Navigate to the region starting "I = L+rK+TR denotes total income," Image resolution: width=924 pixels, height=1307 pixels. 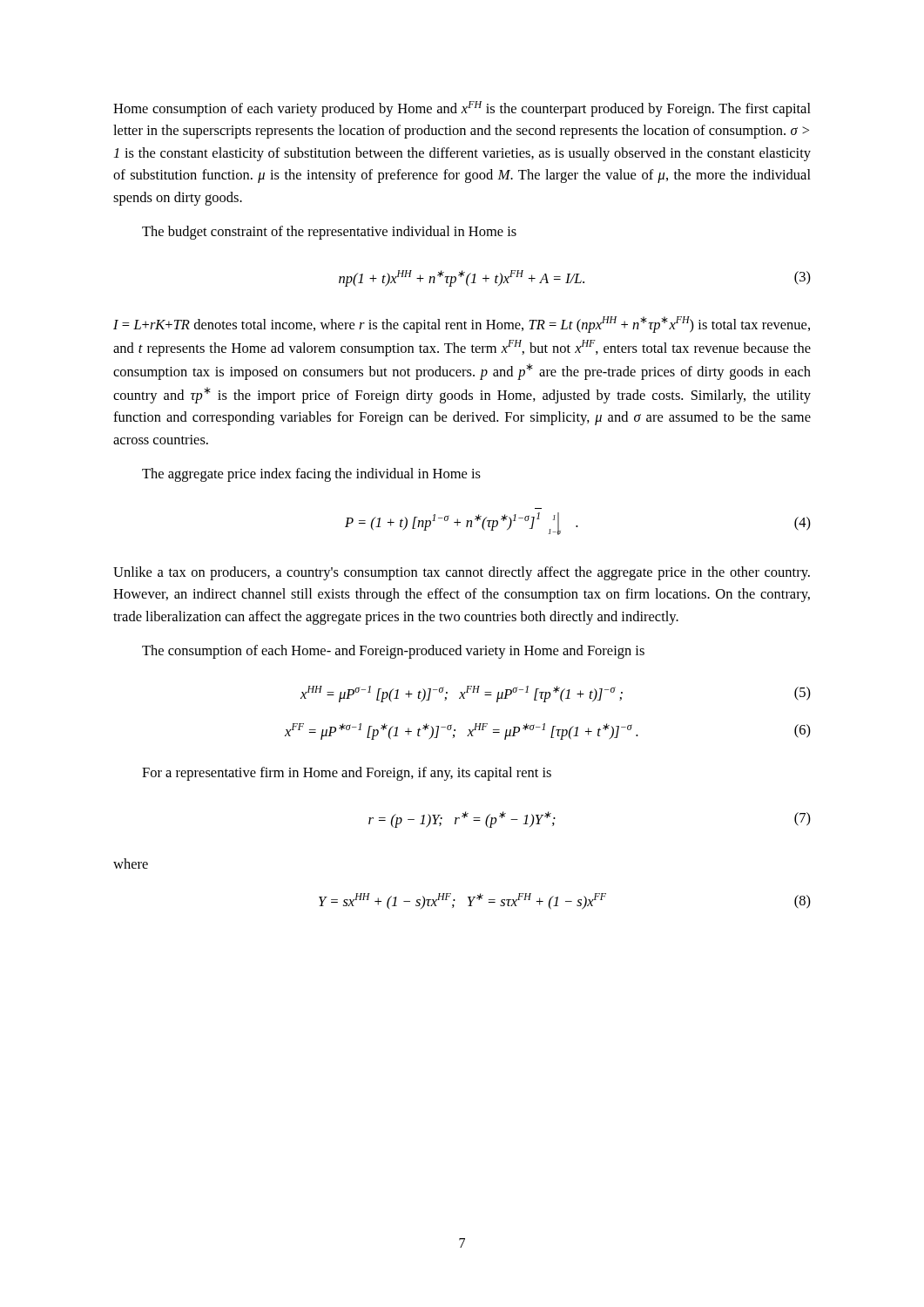coord(462,381)
